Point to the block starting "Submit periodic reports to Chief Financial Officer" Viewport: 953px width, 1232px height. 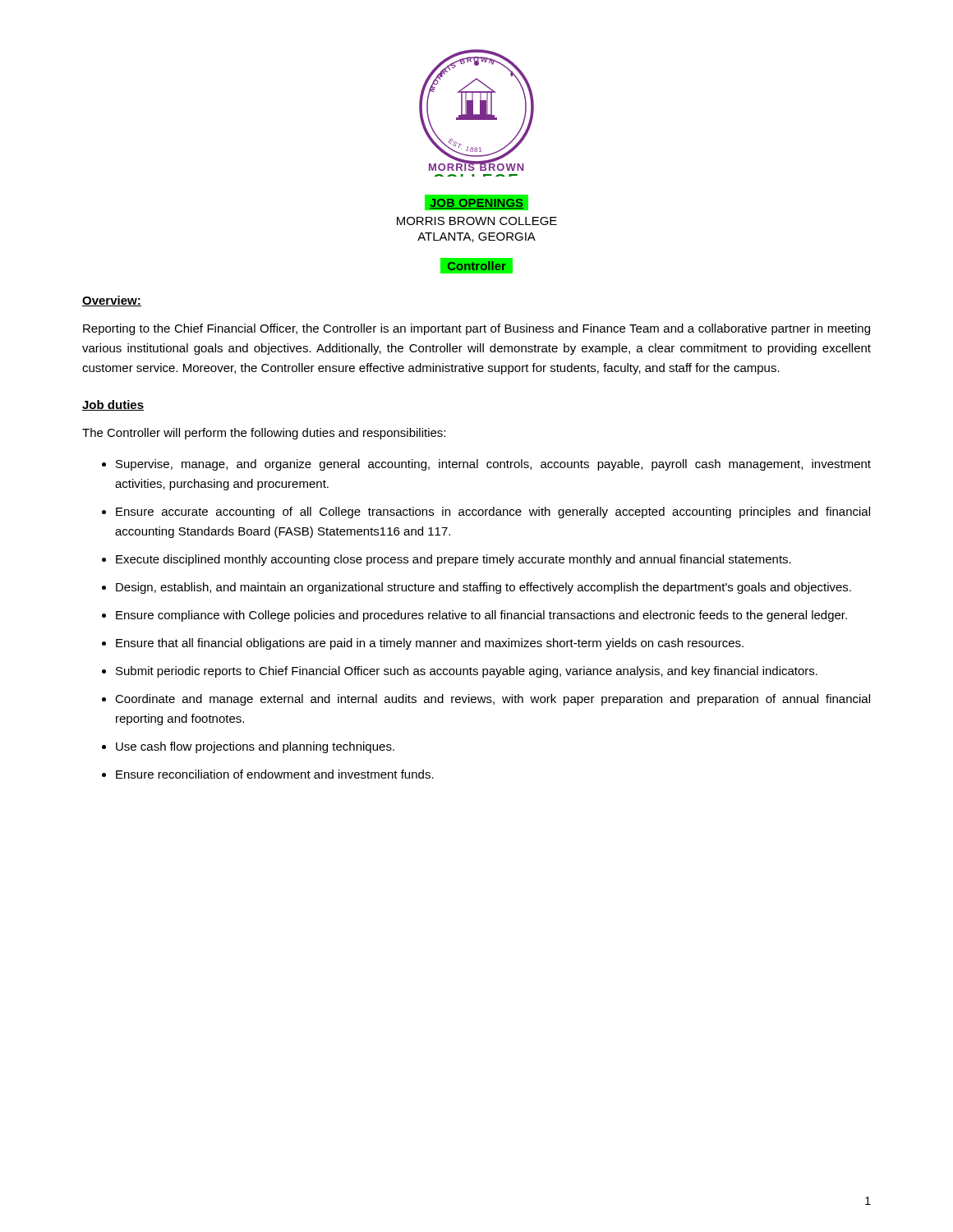467,671
